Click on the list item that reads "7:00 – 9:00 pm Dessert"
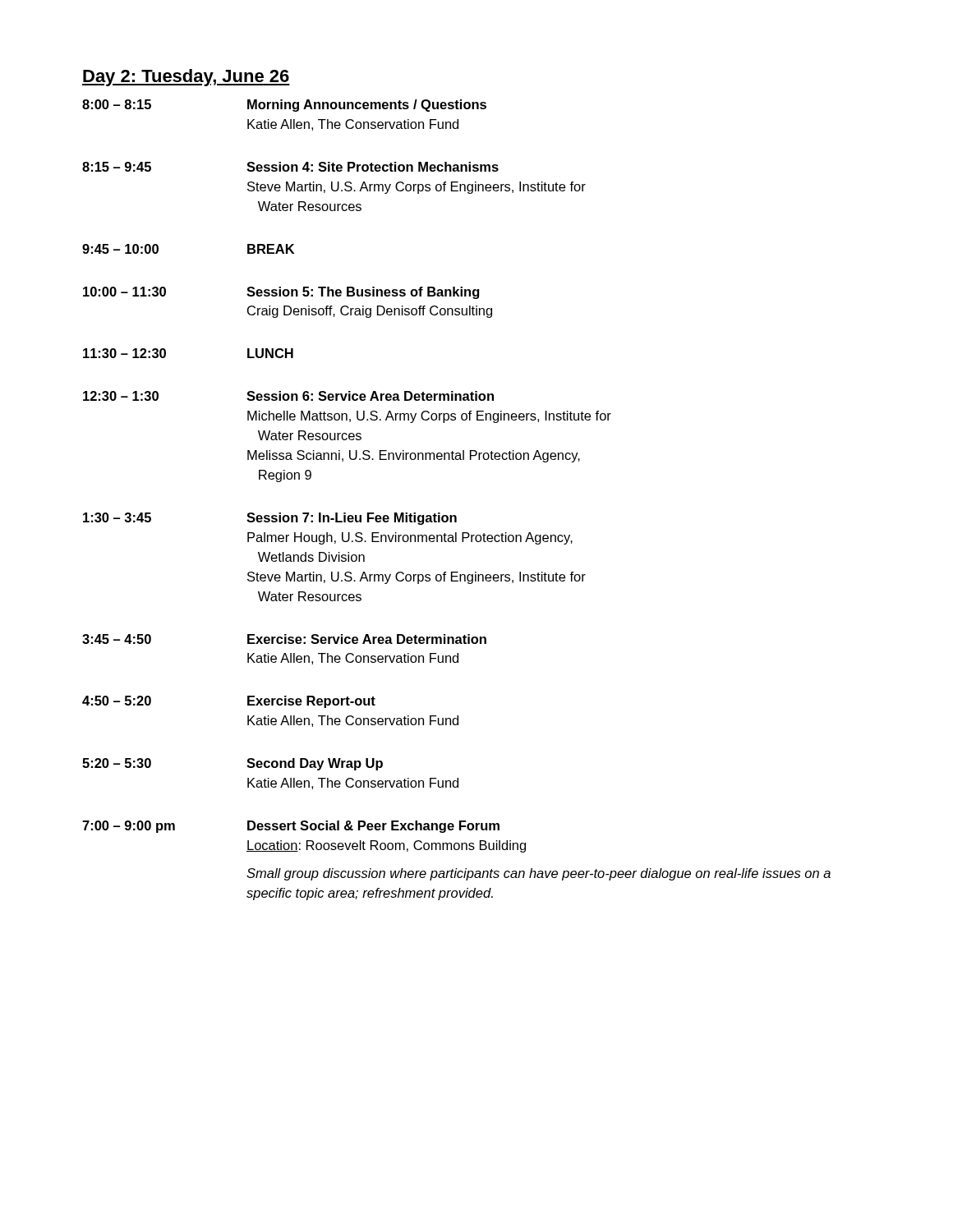Screen dimensions: 1232x953 [476, 863]
